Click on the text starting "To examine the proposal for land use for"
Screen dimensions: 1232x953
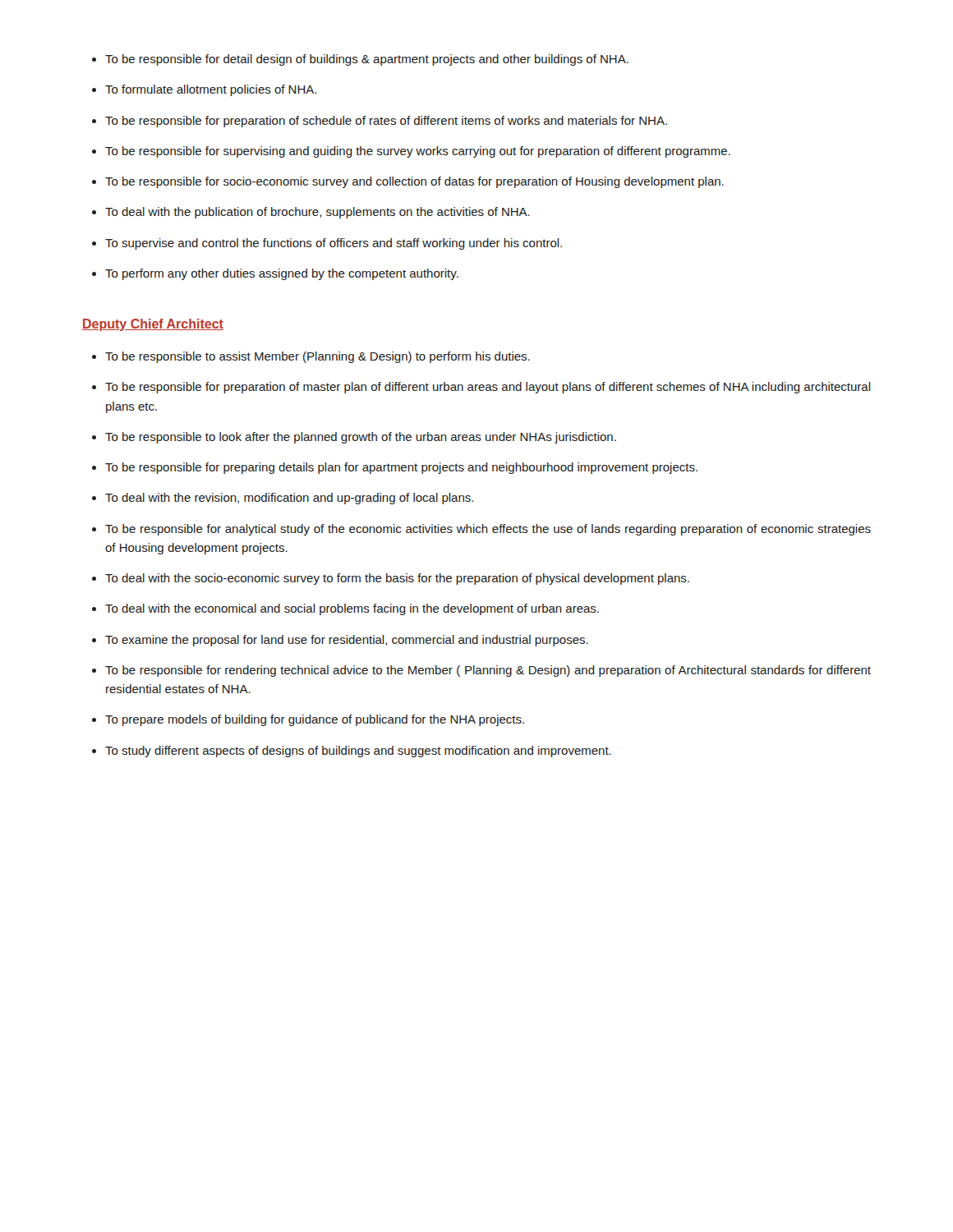[x=488, y=639]
